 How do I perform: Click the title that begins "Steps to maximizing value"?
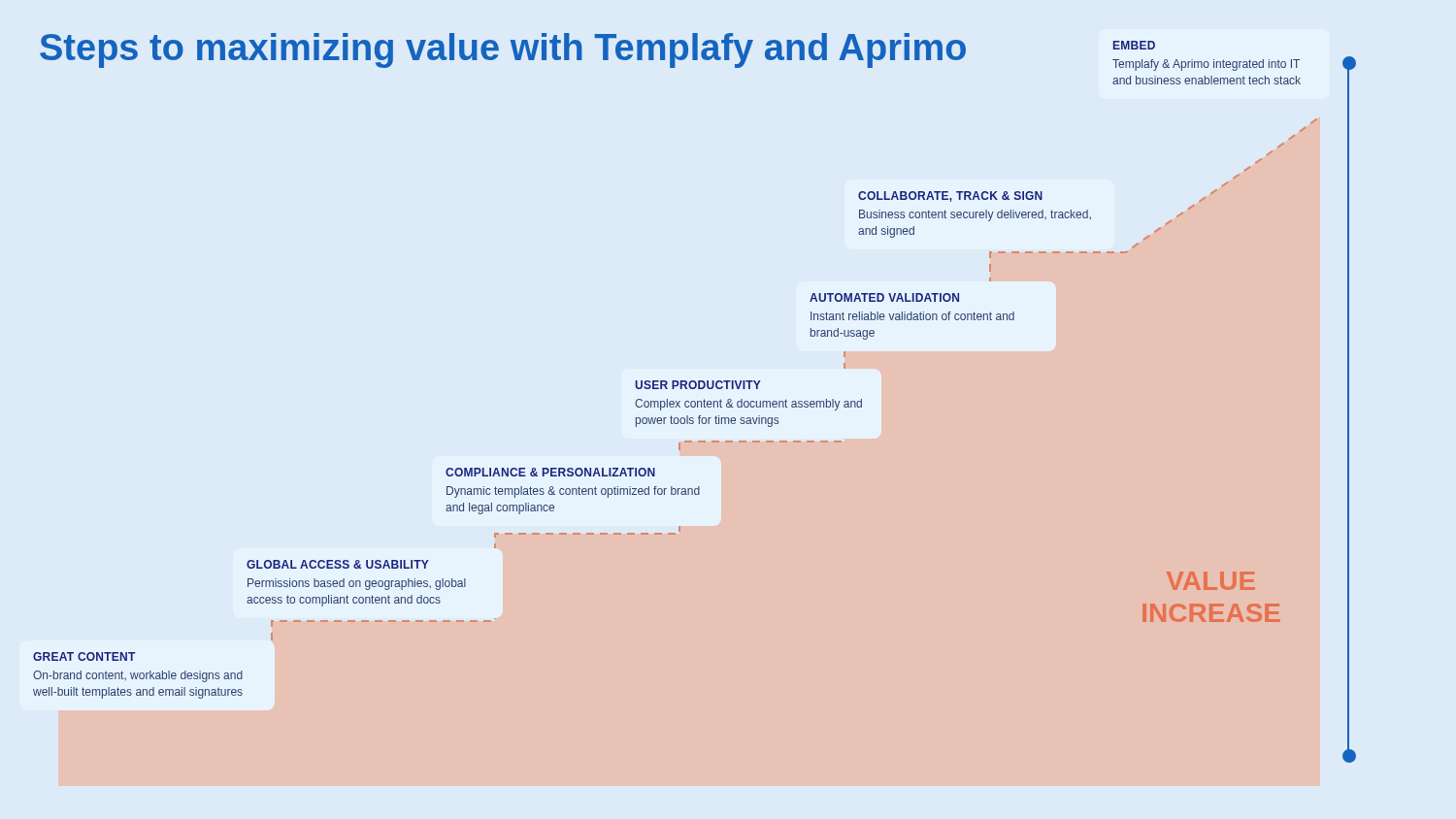click(x=503, y=48)
